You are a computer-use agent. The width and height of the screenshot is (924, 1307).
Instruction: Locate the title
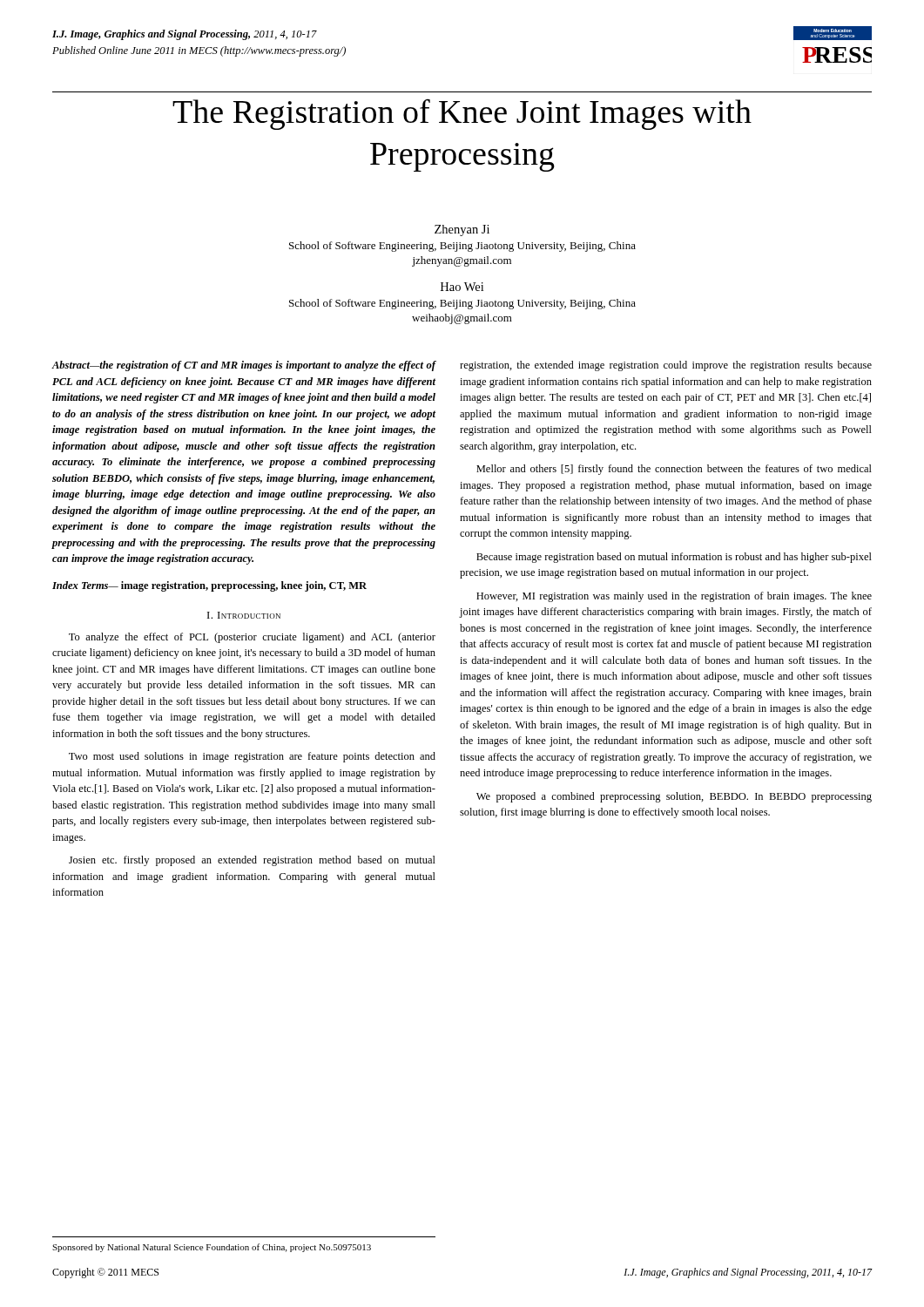[462, 133]
